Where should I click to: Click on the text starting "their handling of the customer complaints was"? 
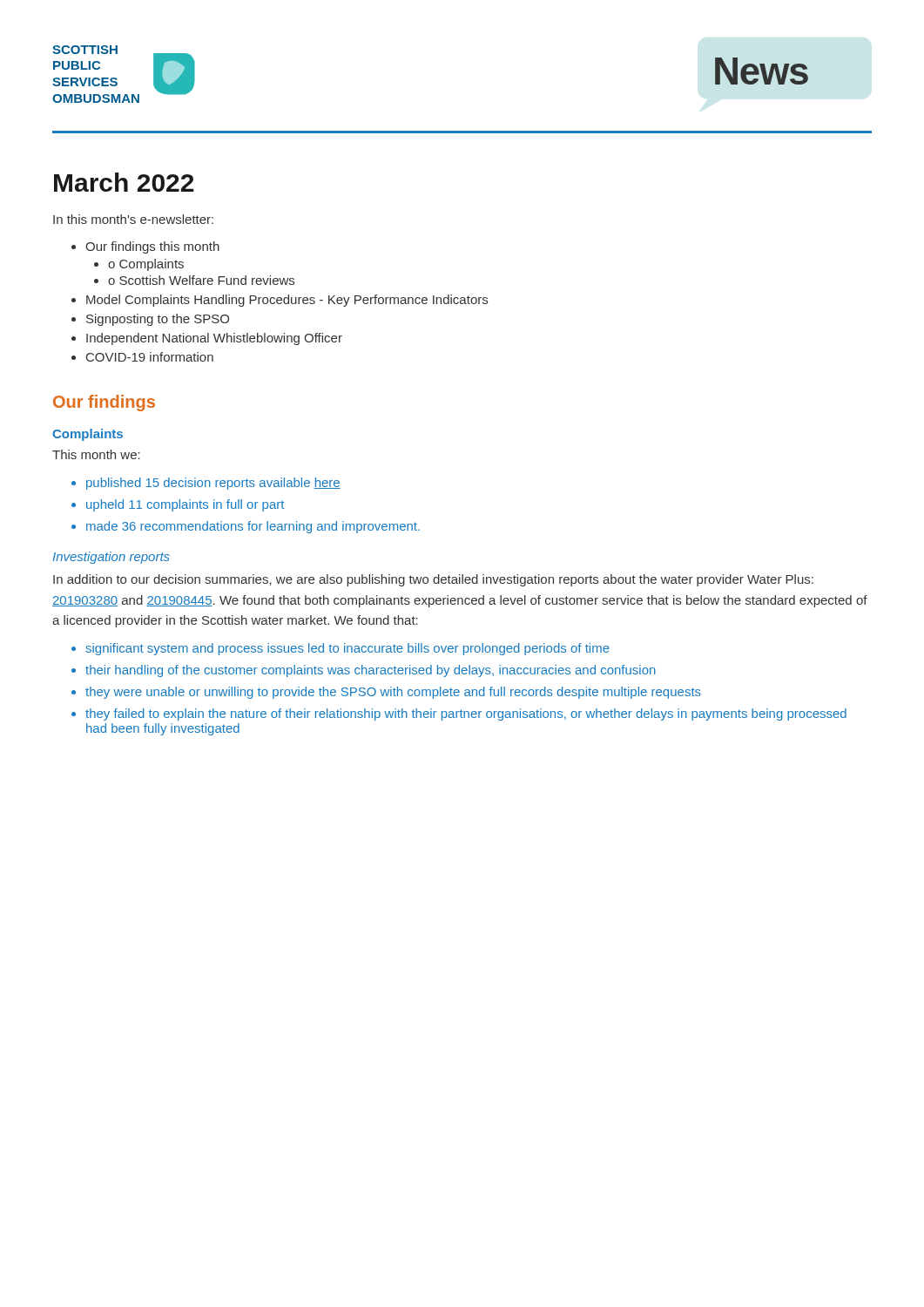click(x=371, y=670)
